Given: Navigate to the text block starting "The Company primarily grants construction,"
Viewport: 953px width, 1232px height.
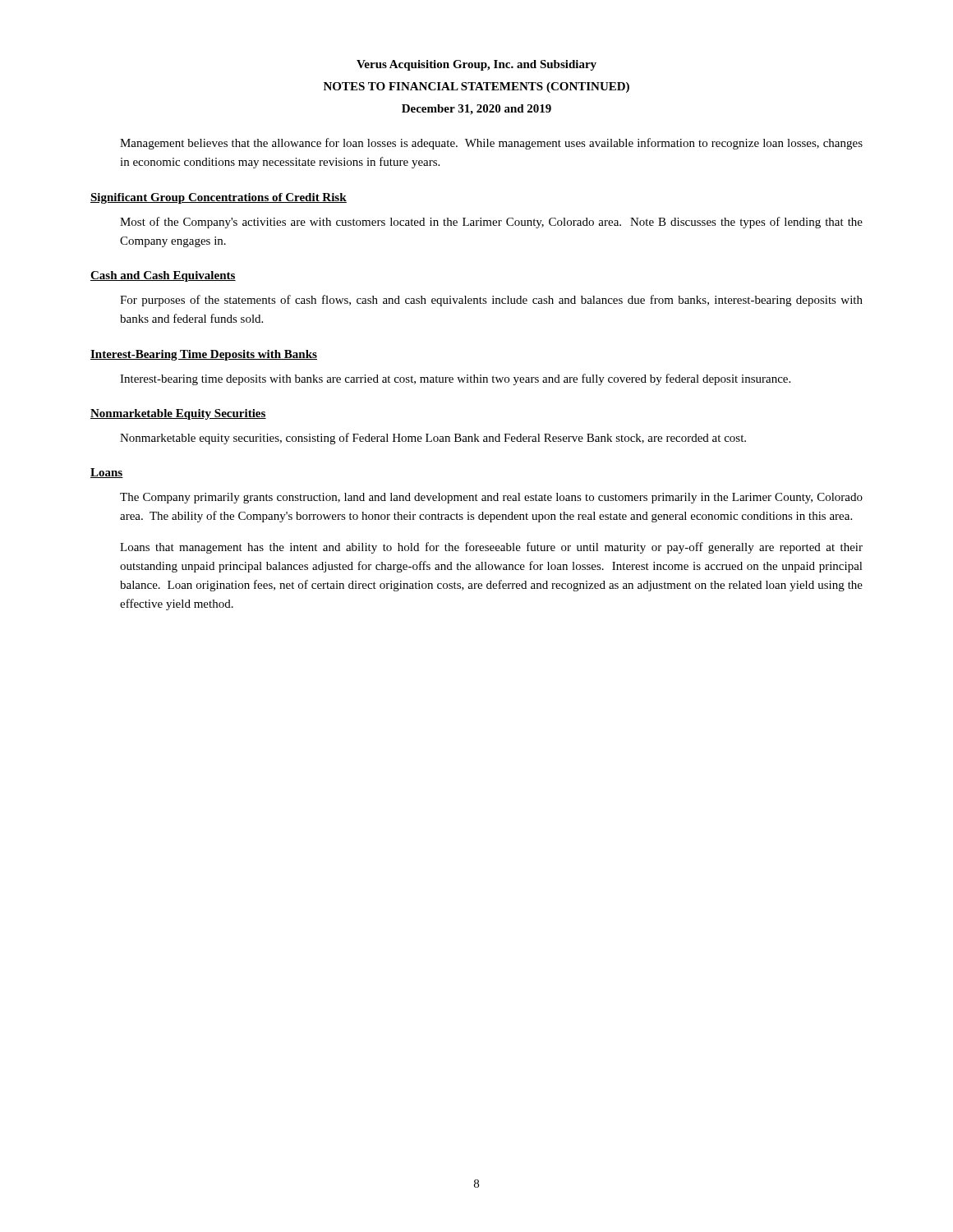Looking at the screenshot, I should coord(491,506).
